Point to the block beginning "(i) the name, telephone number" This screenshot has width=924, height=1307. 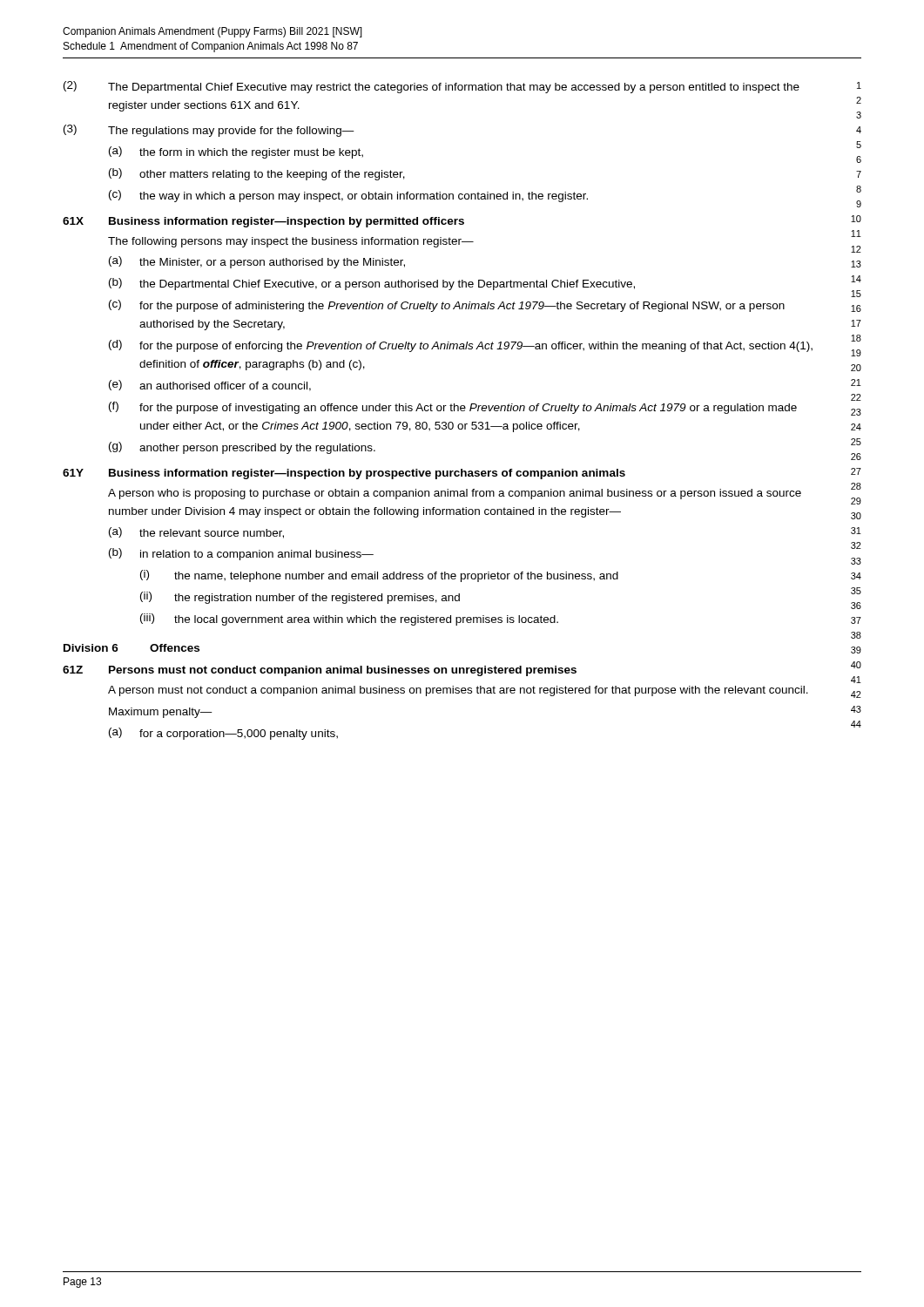(x=483, y=577)
